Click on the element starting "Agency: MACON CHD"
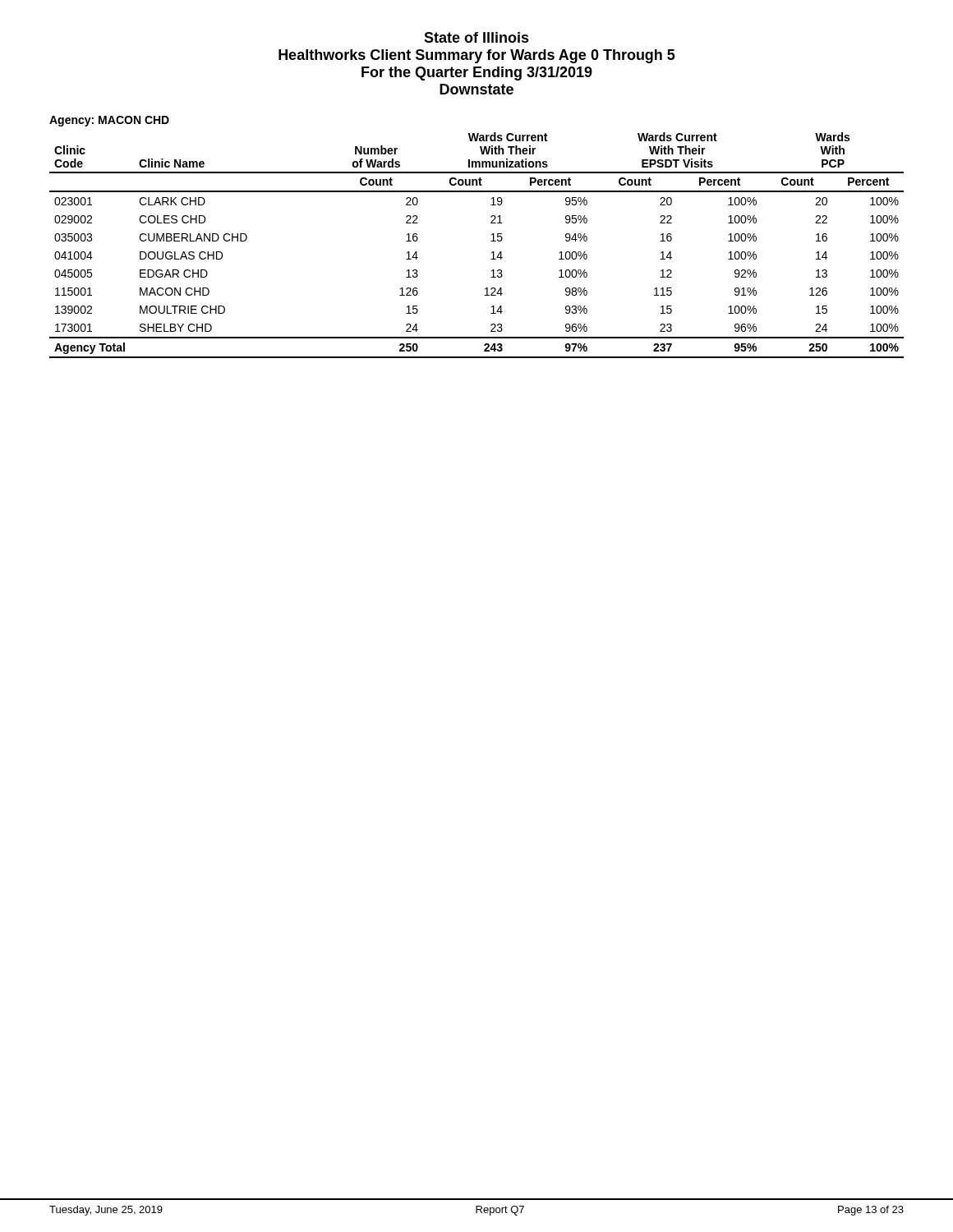This screenshot has height=1232, width=953. pos(109,120)
